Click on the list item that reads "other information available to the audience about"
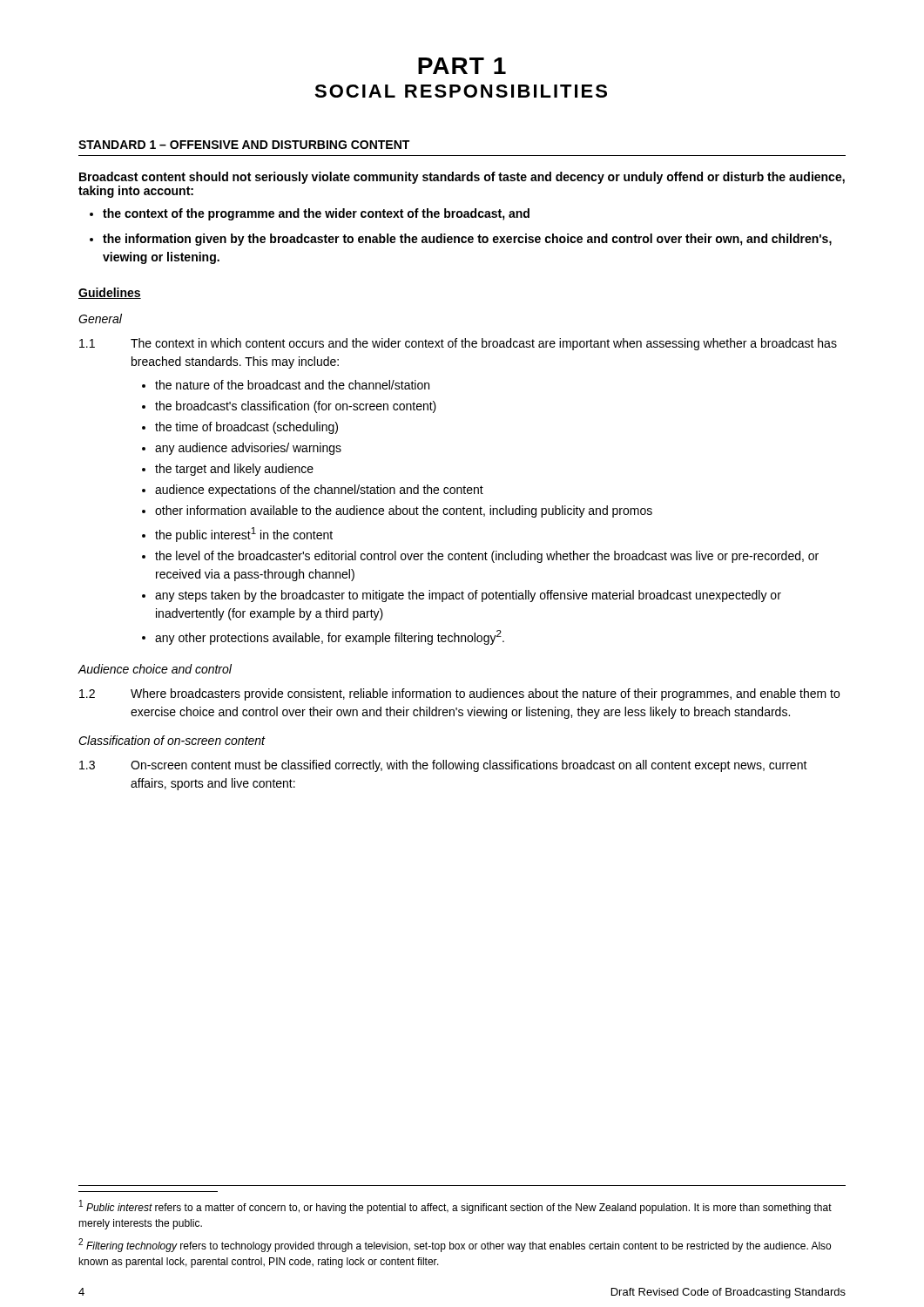This screenshot has width=924, height=1307. pyautogui.click(x=404, y=511)
